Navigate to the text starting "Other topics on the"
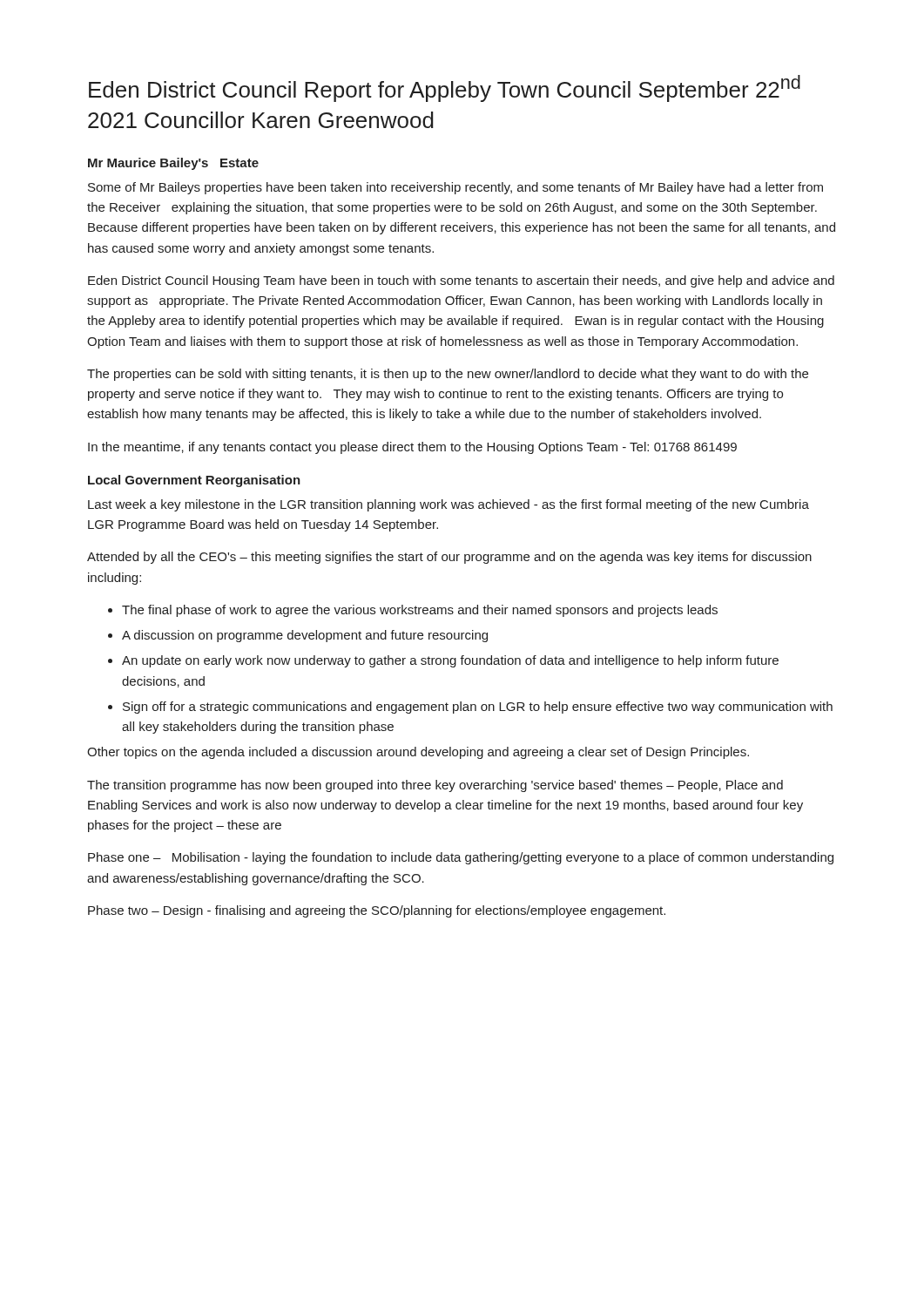The width and height of the screenshot is (924, 1307). click(419, 752)
